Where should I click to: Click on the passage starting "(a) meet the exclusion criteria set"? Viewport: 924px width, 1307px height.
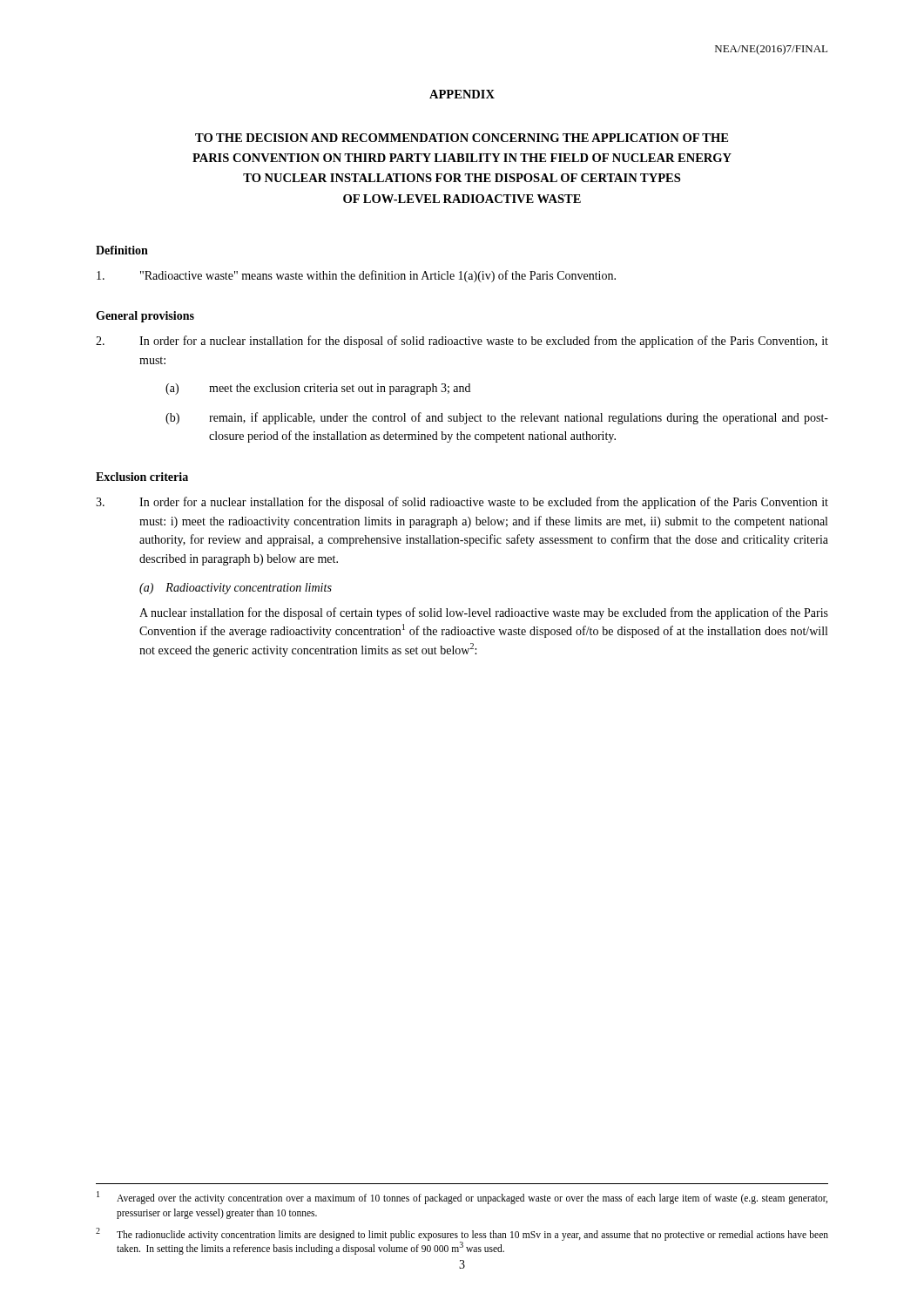click(318, 389)
